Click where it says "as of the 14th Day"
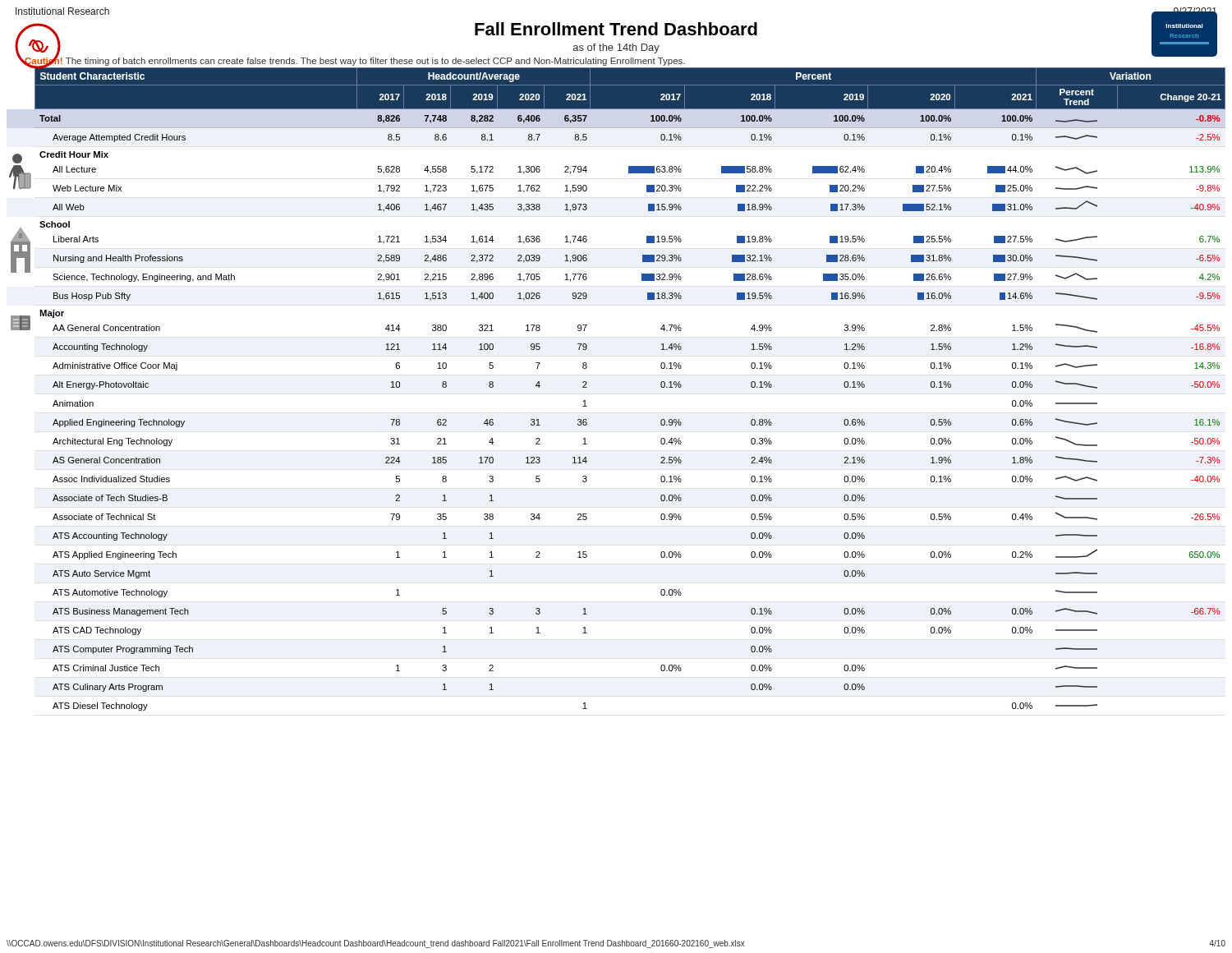Screen dimensions: 953x1232 pos(616,47)
